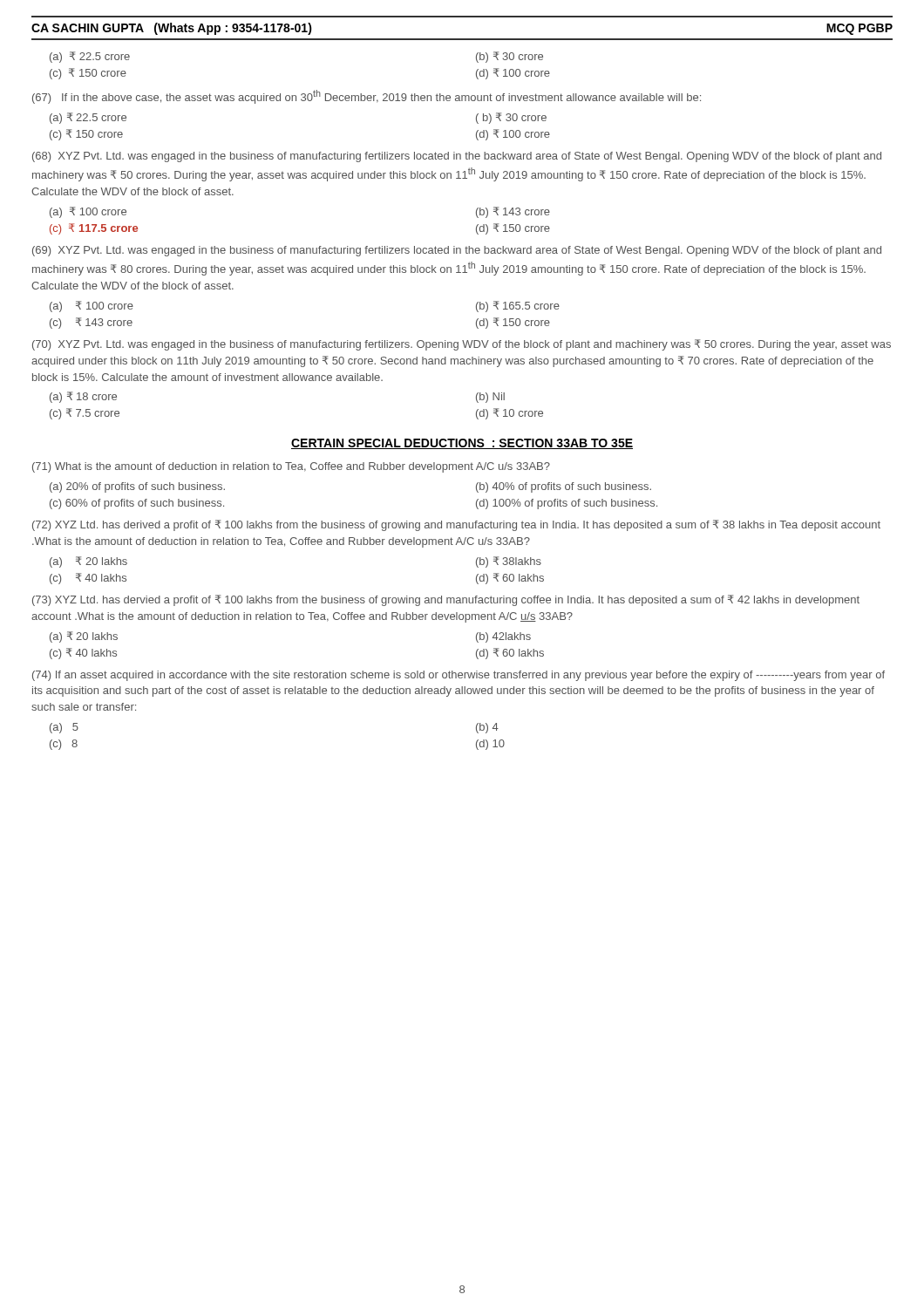Locate the text block starting "(a) ₹ 20 lakhs (b) 42lakhs (c)"
Screen dimensions: 1308x924
point(471,644)
